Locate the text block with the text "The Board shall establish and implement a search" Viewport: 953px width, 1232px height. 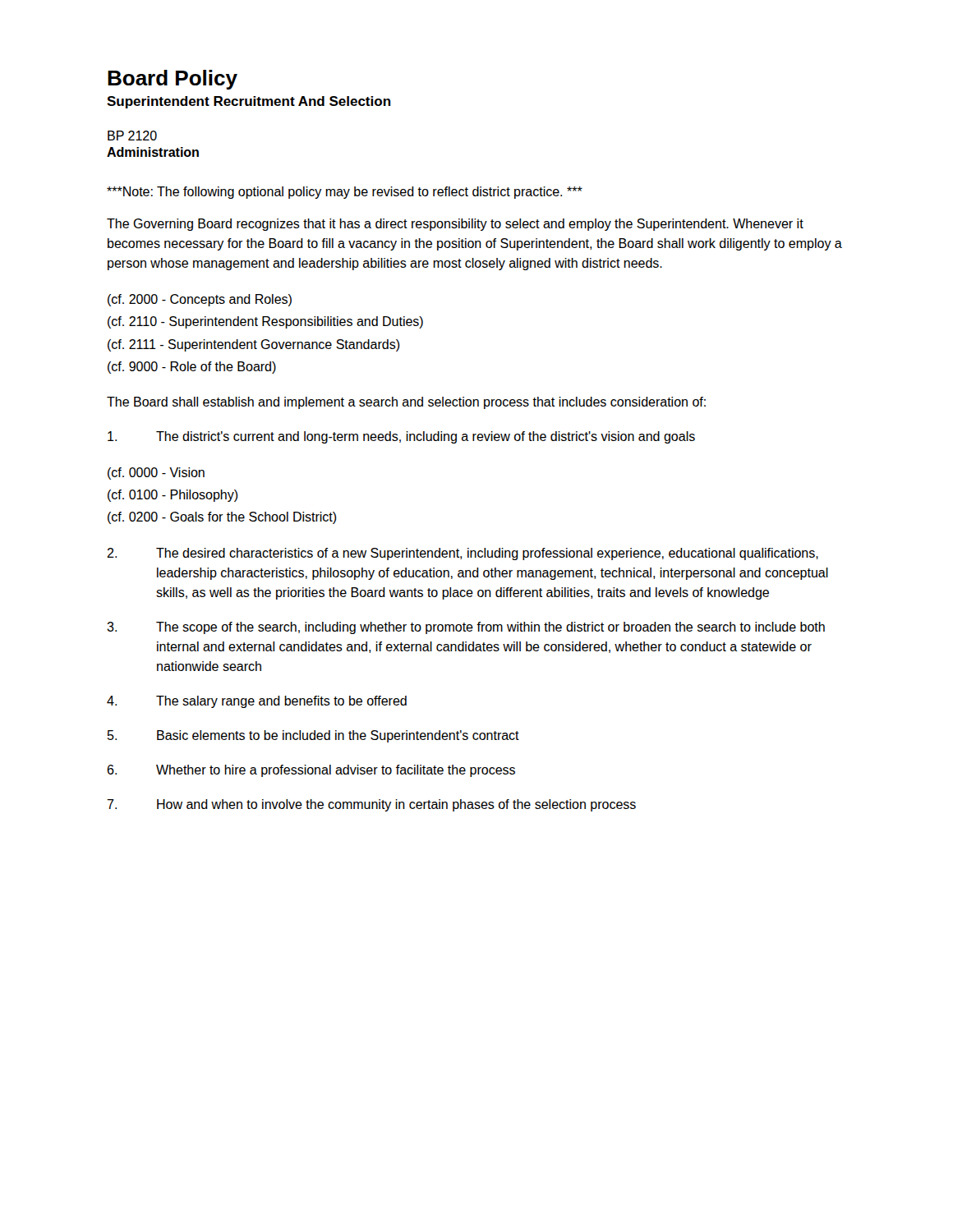[407, 402]
